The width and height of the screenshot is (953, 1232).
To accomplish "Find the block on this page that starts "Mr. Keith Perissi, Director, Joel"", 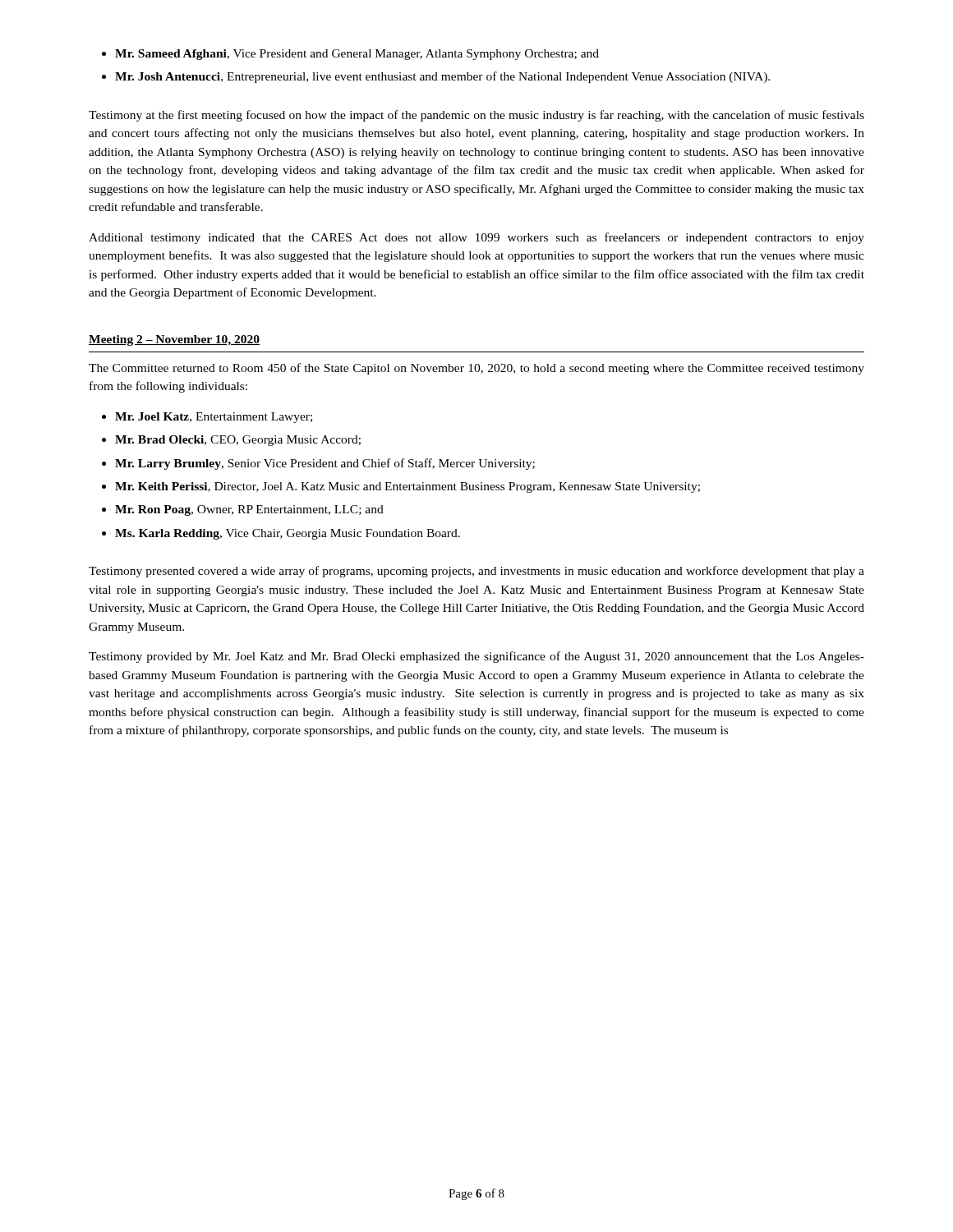I will point(490,486).
